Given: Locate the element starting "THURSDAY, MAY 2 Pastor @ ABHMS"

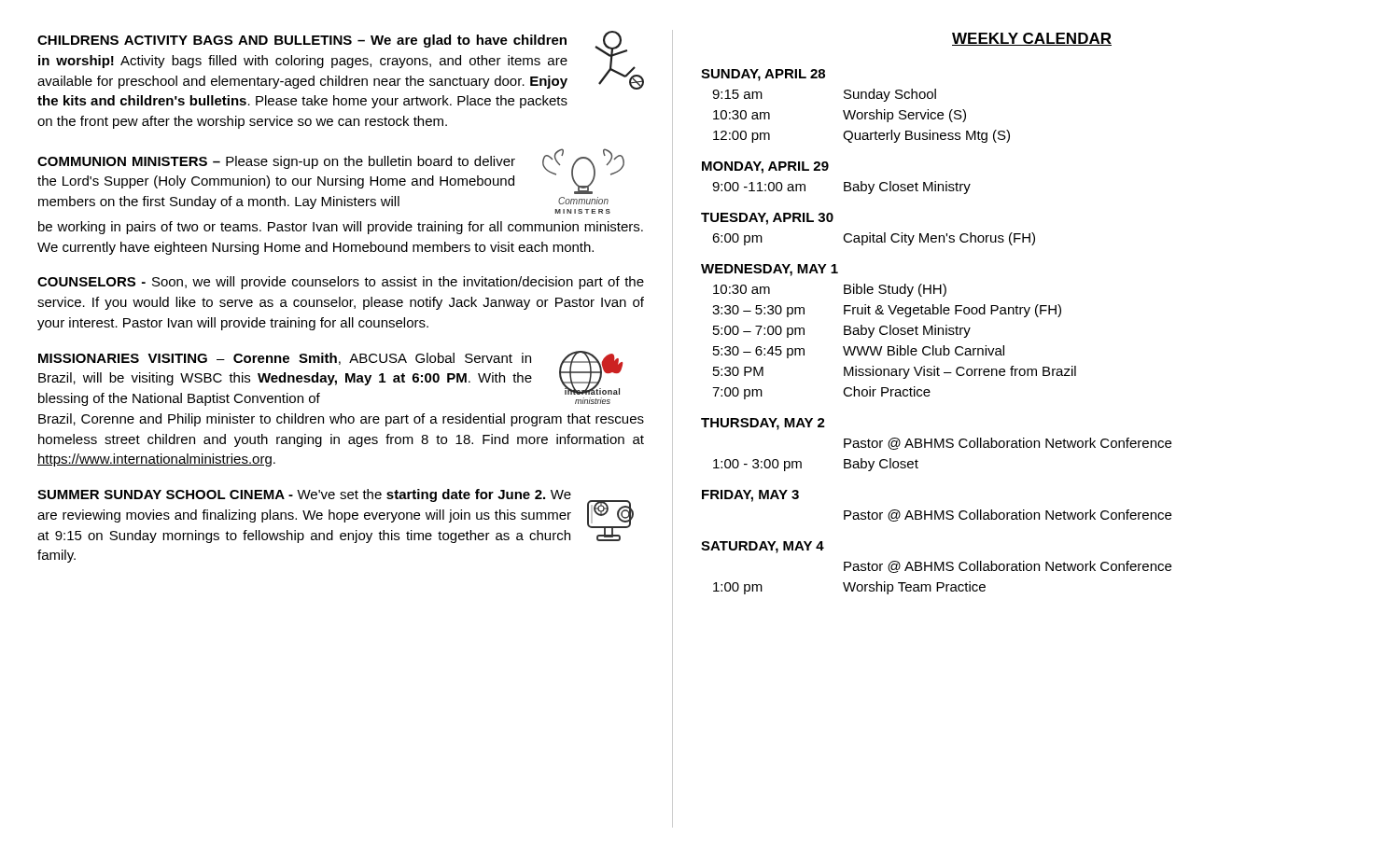Looking at the screenshot, I should click(1032, 444).
